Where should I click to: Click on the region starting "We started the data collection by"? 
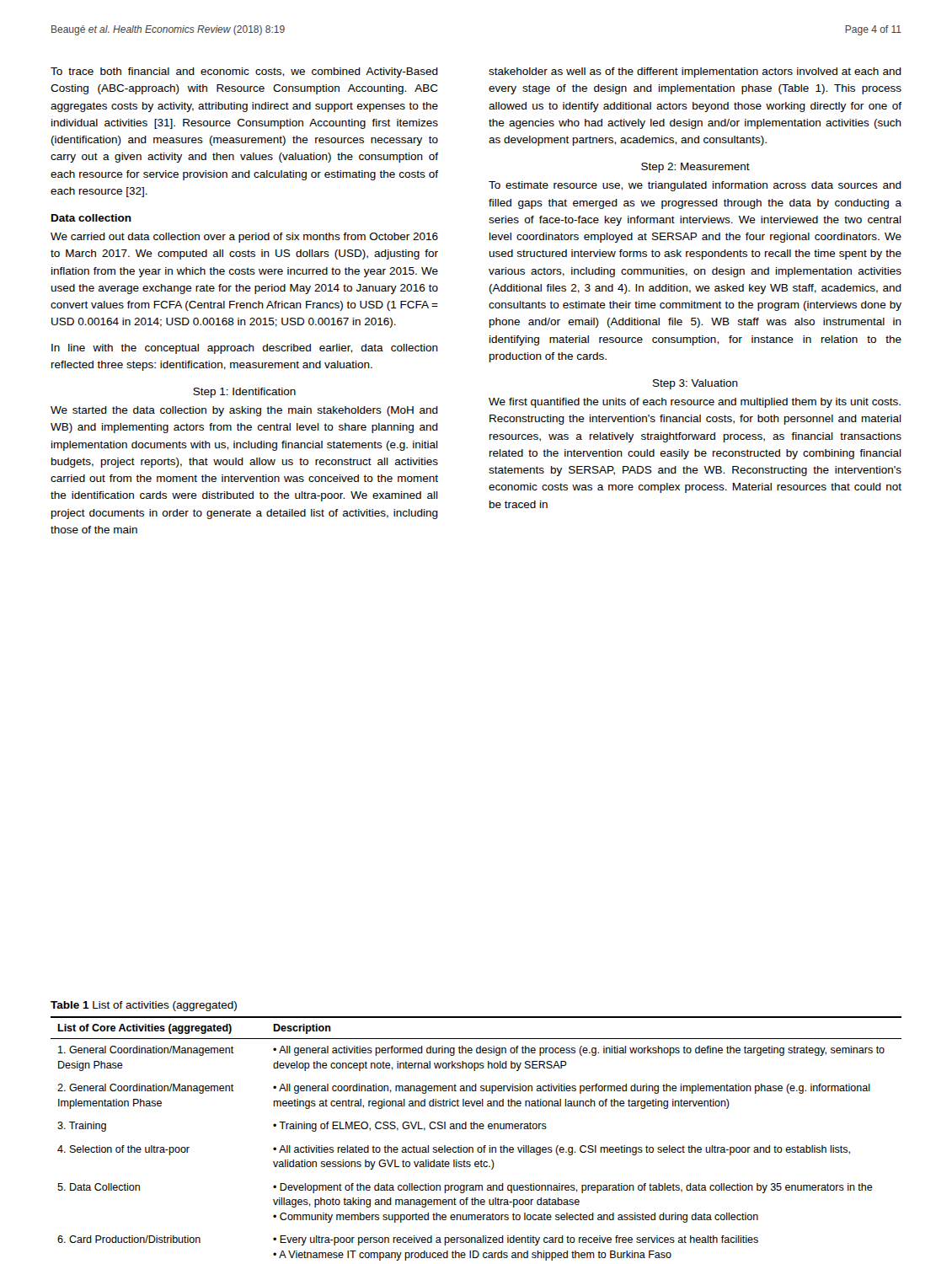point(244,470)
